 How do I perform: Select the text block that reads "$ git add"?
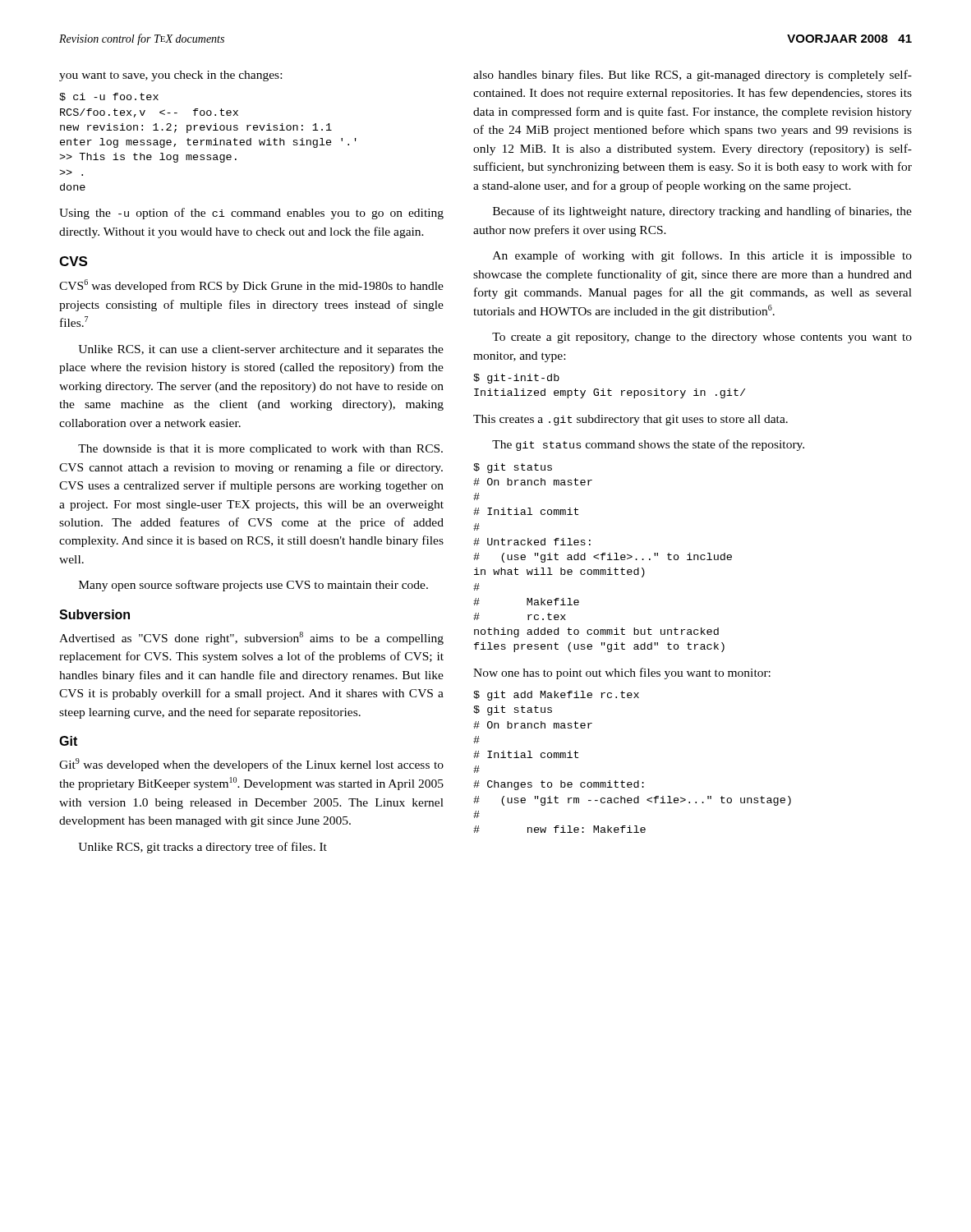pos(556,696)
